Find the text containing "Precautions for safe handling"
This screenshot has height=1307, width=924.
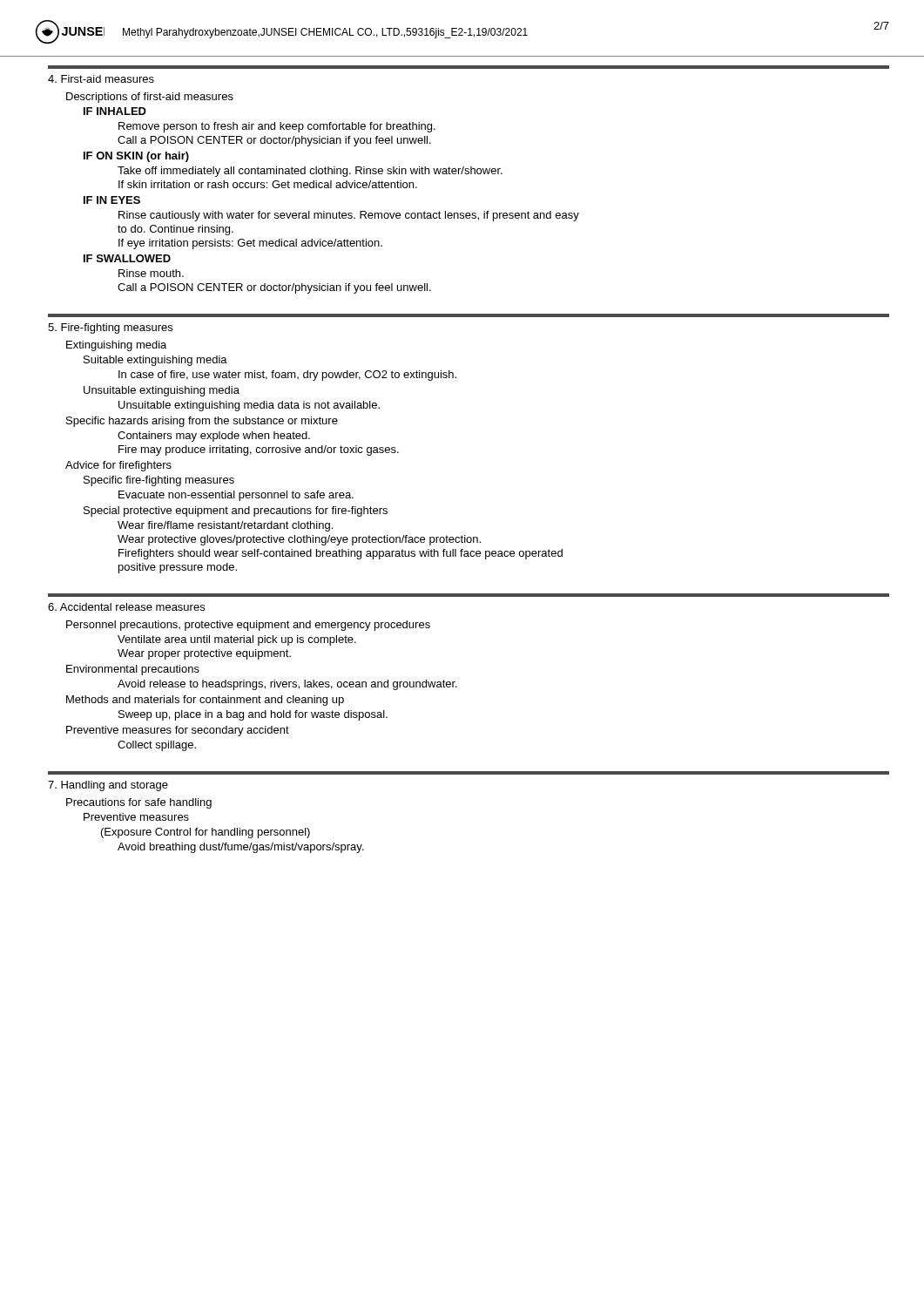pyautogui.click(x=139, y=802)
